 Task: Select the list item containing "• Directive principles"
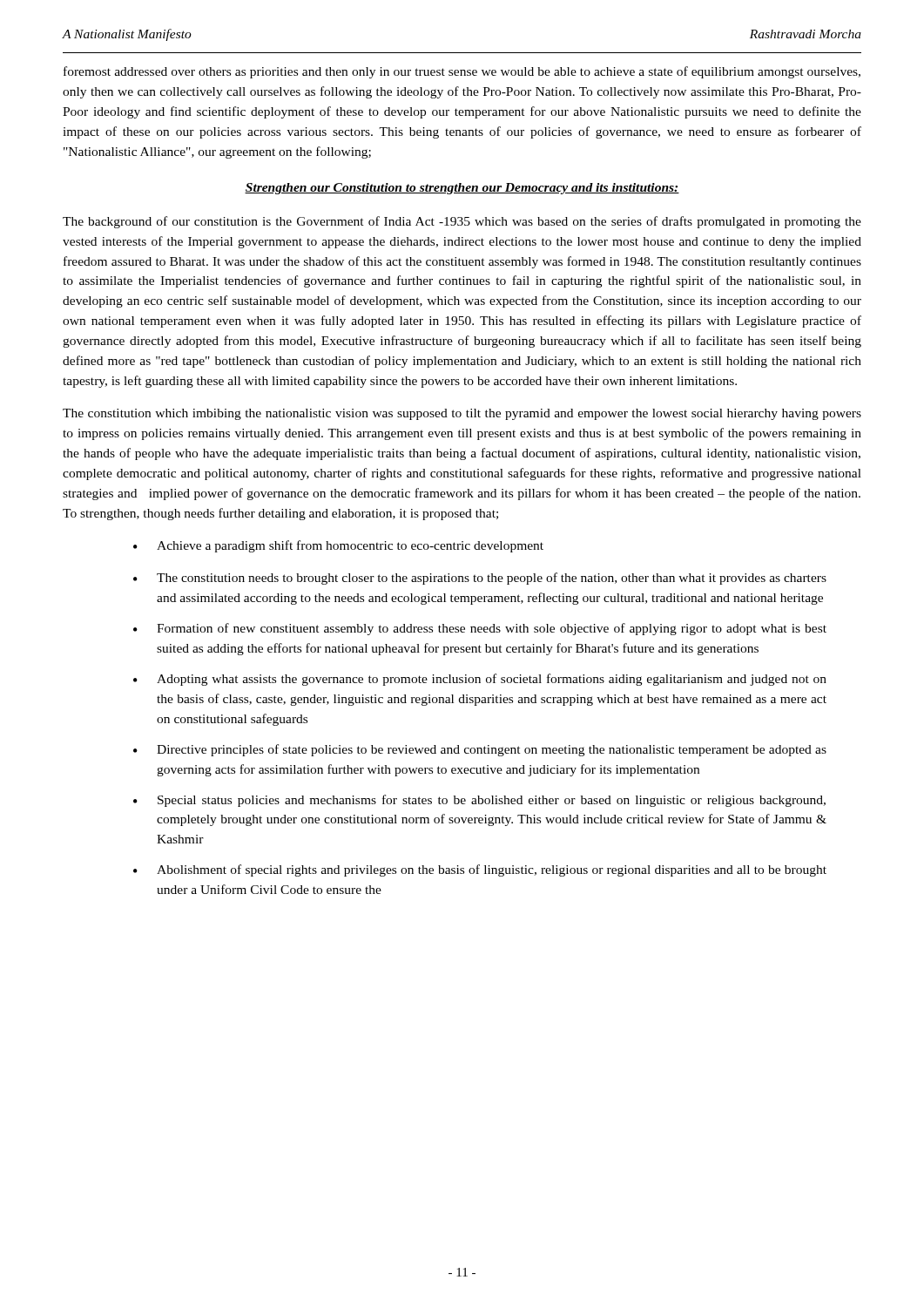point(497,759)
